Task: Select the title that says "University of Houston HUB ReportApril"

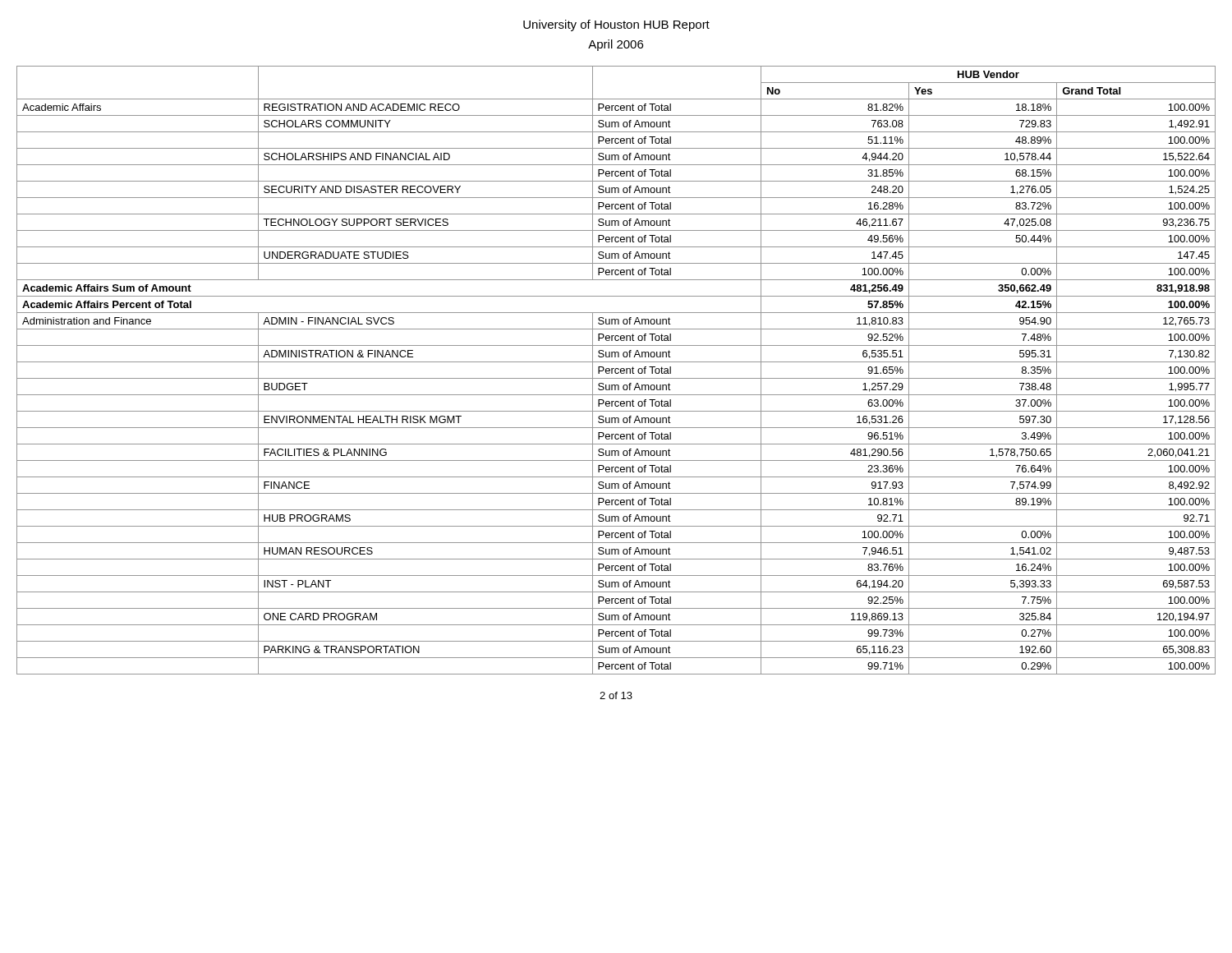Action: [616, 34]
